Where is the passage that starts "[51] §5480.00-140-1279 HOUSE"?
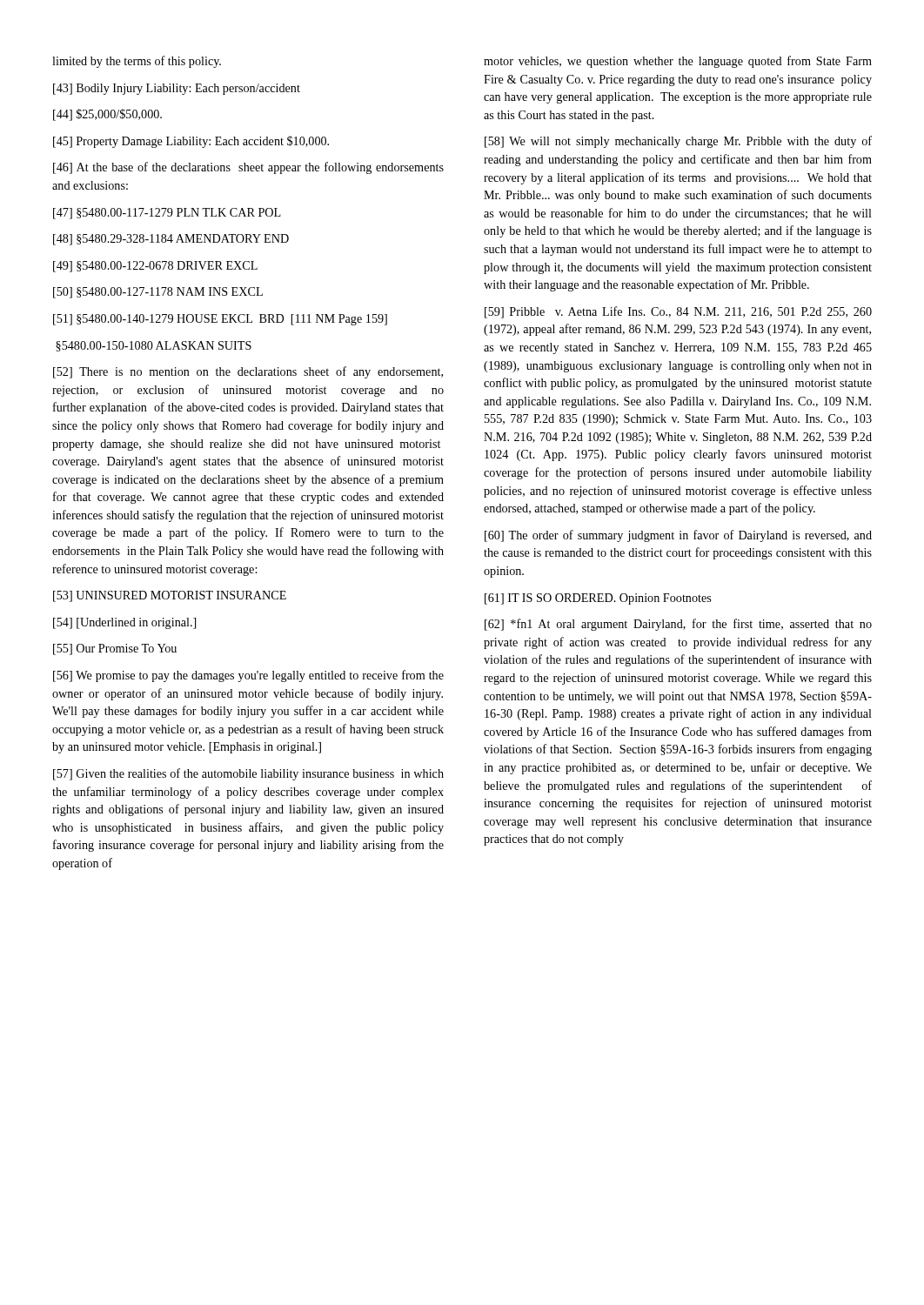Screen dimensions: 1305x924 pyautogui.click(x=248, y=319)
